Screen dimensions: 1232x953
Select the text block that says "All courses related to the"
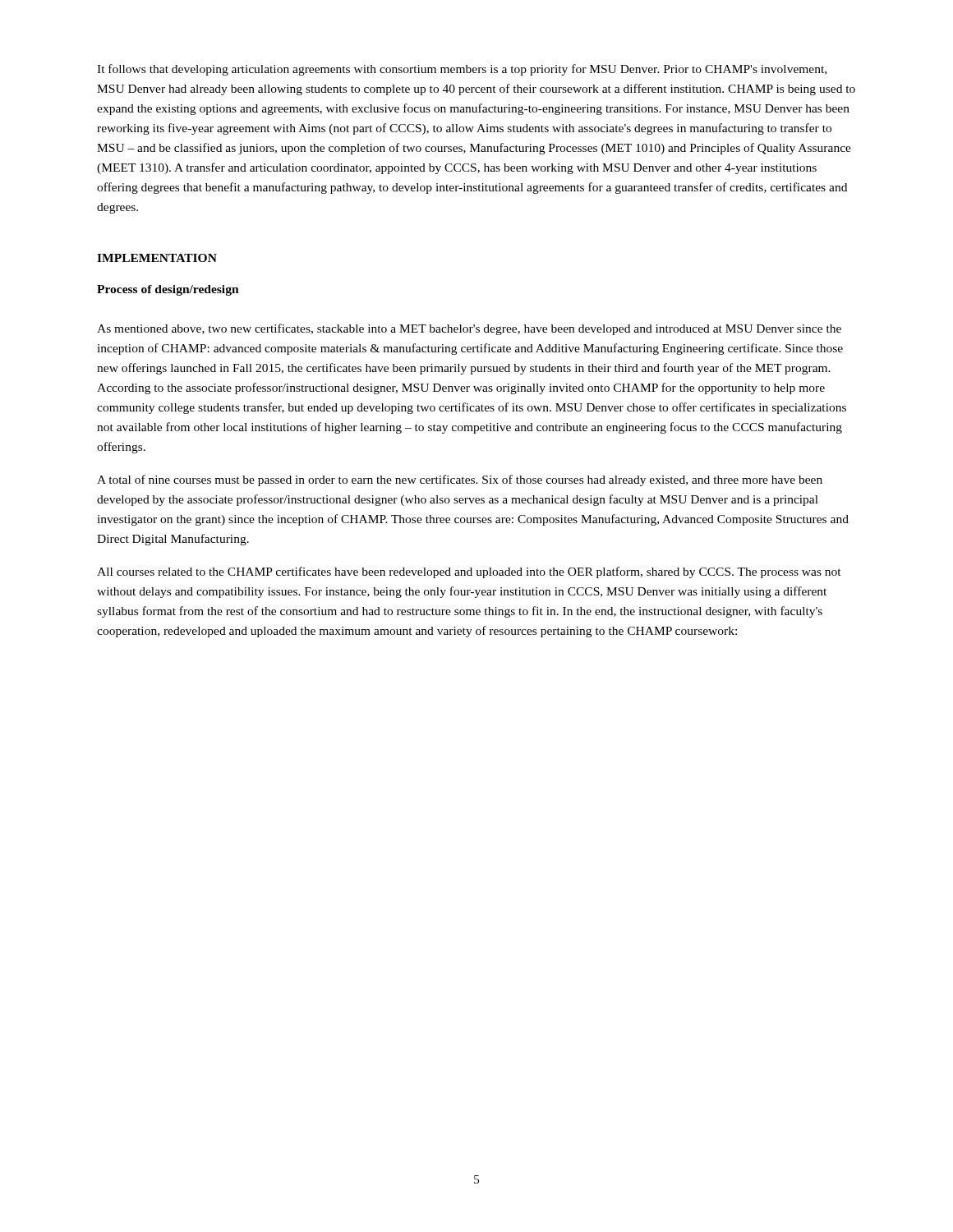pos(476,602)
